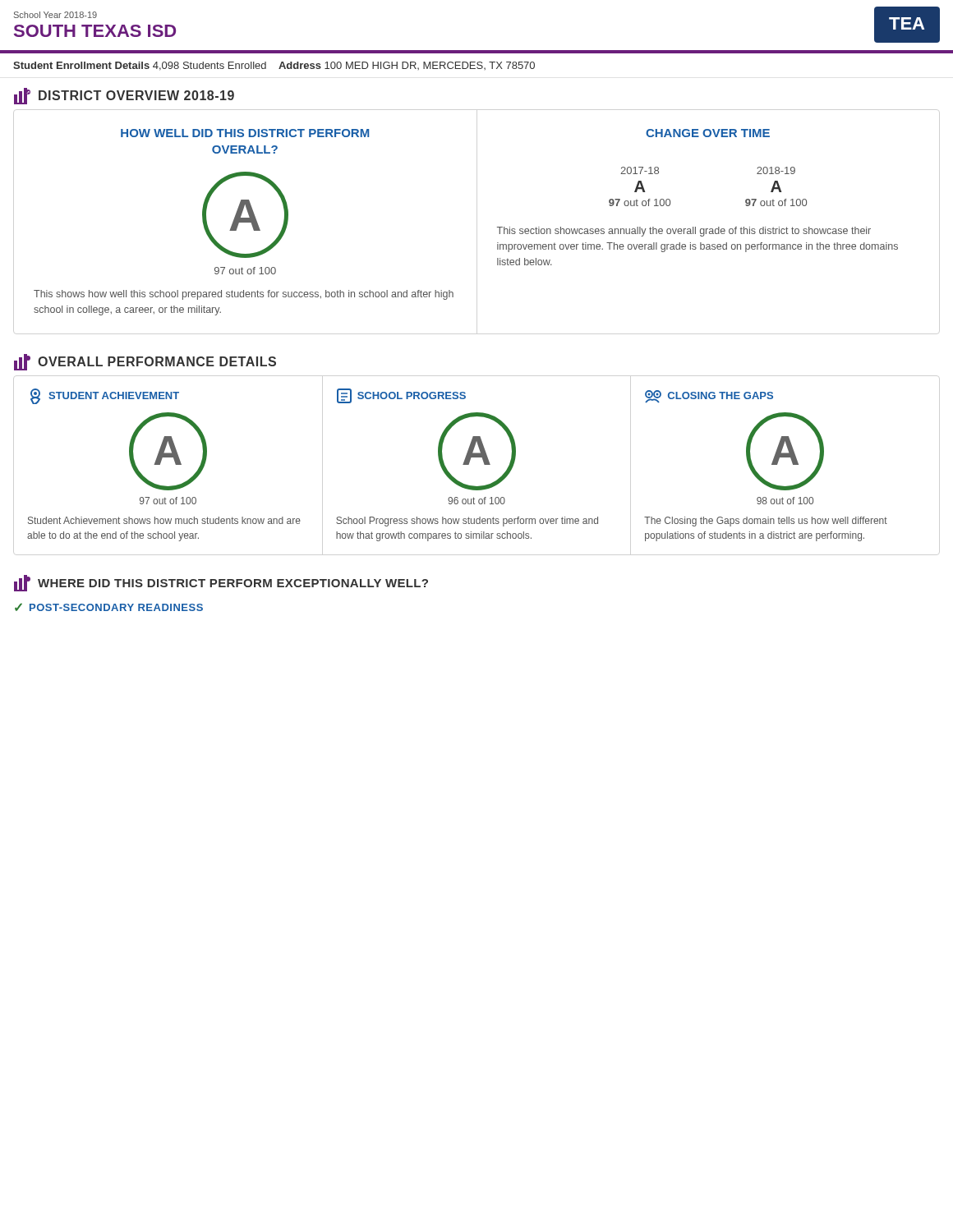Navigate to the region starting "STUDENT ACHIEVEMENT A 97 out of"
The image size is (953, 1232).
point(168,465)
